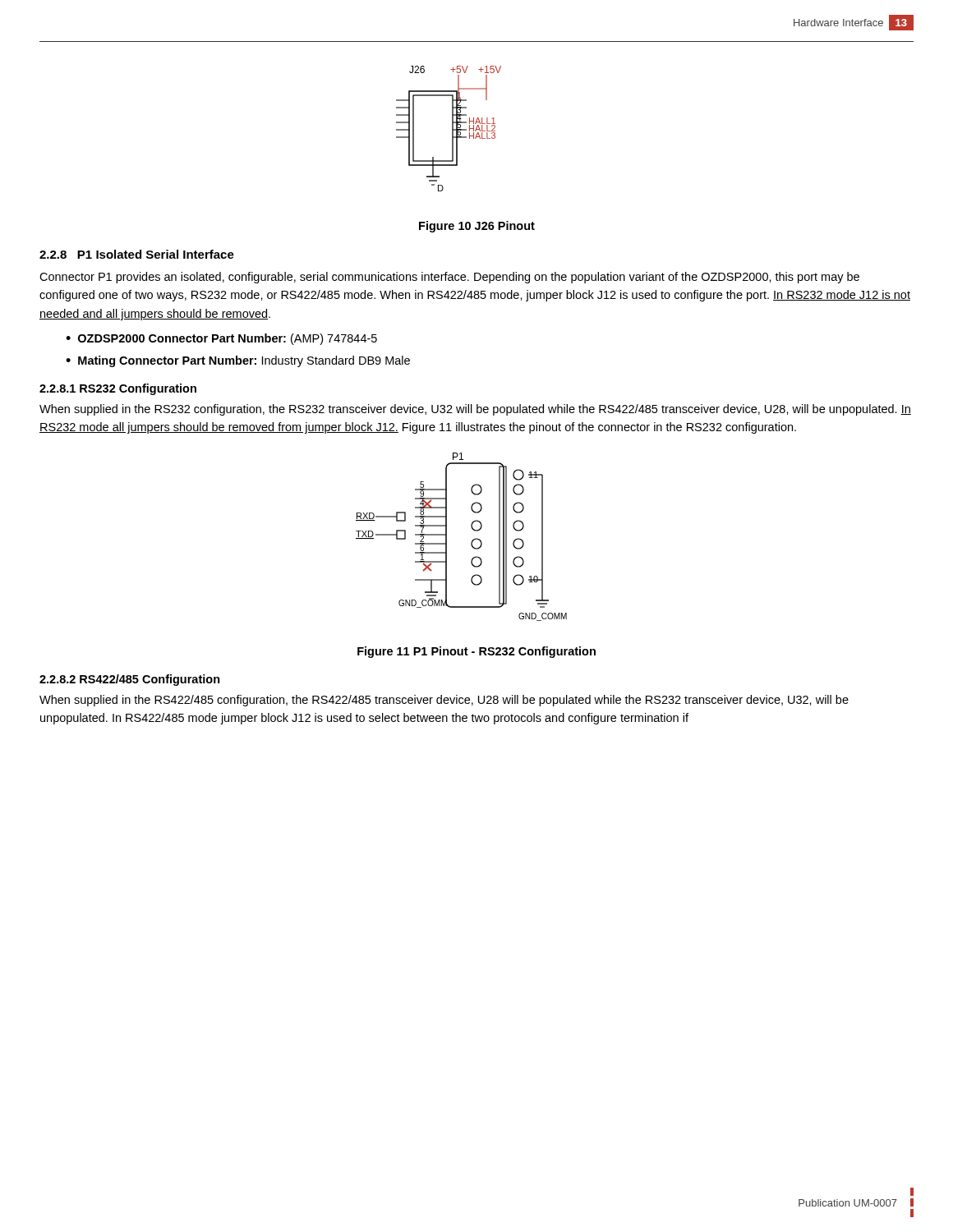Screen dimensions: 1232x953
Task: Find the caption that says "Figure 11 P1 Pinout -"
Action: [476, 651]
